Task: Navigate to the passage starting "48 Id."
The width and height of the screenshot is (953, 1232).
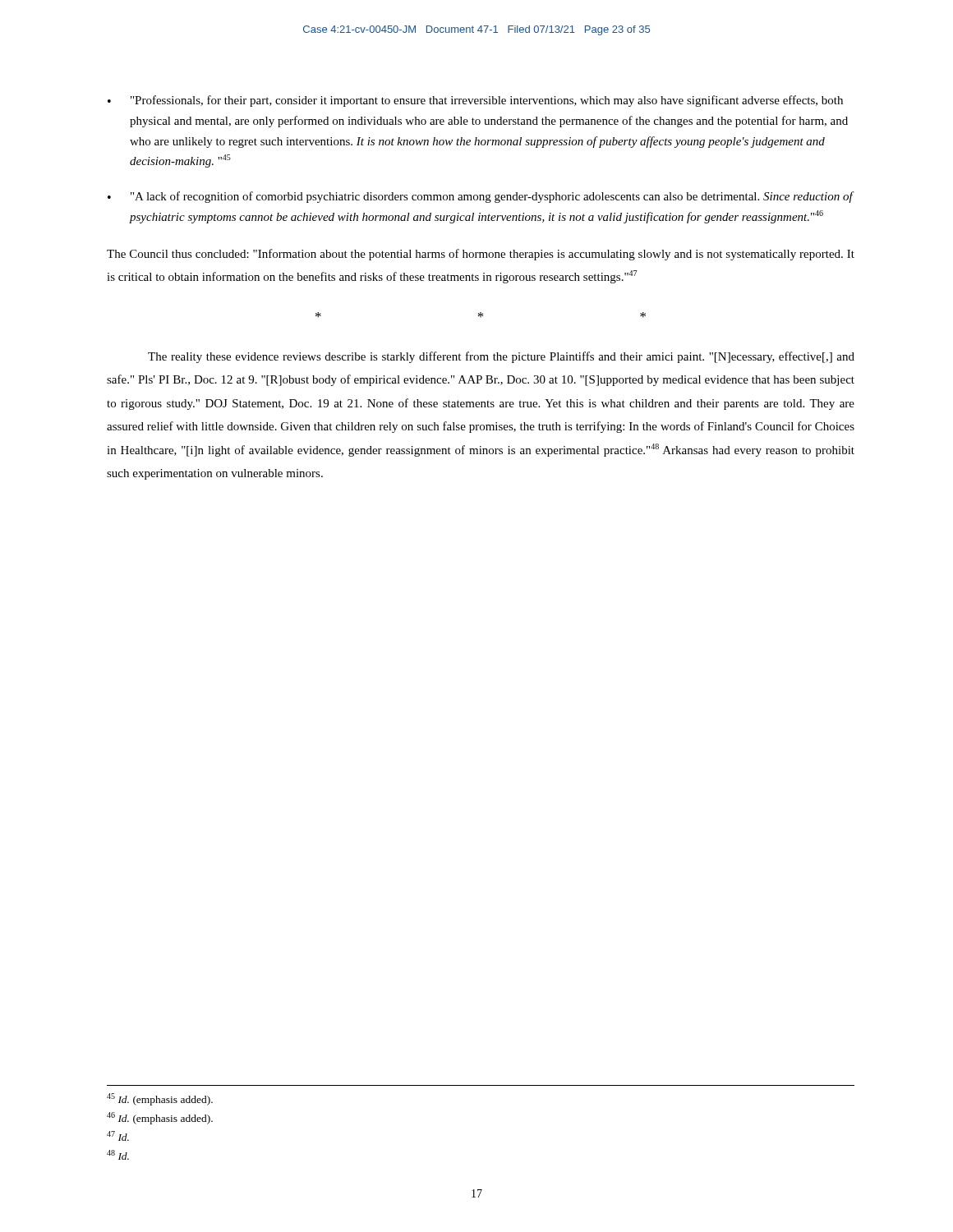Action: coord(118,1155)
